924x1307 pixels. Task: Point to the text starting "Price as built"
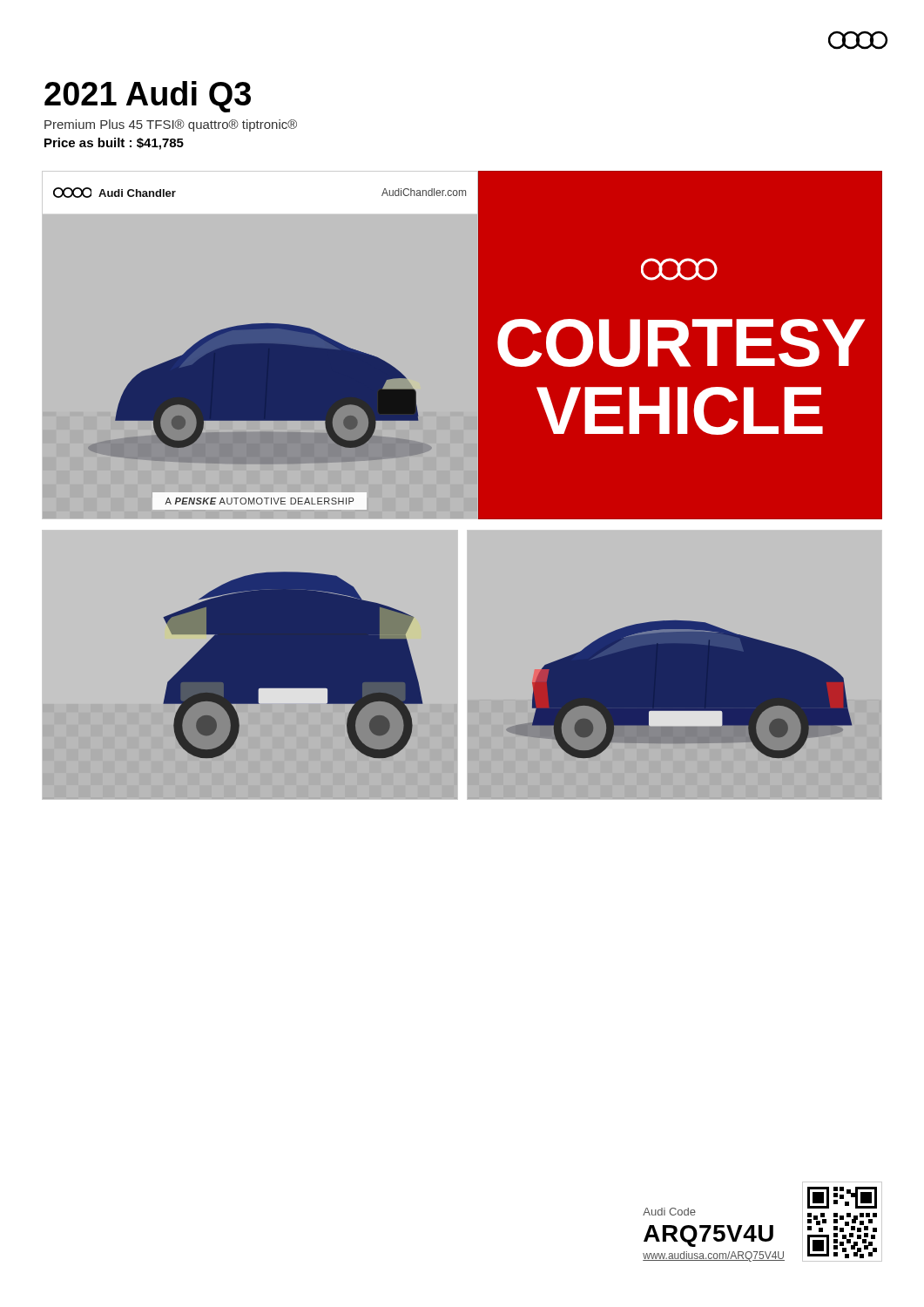(114, 142)
